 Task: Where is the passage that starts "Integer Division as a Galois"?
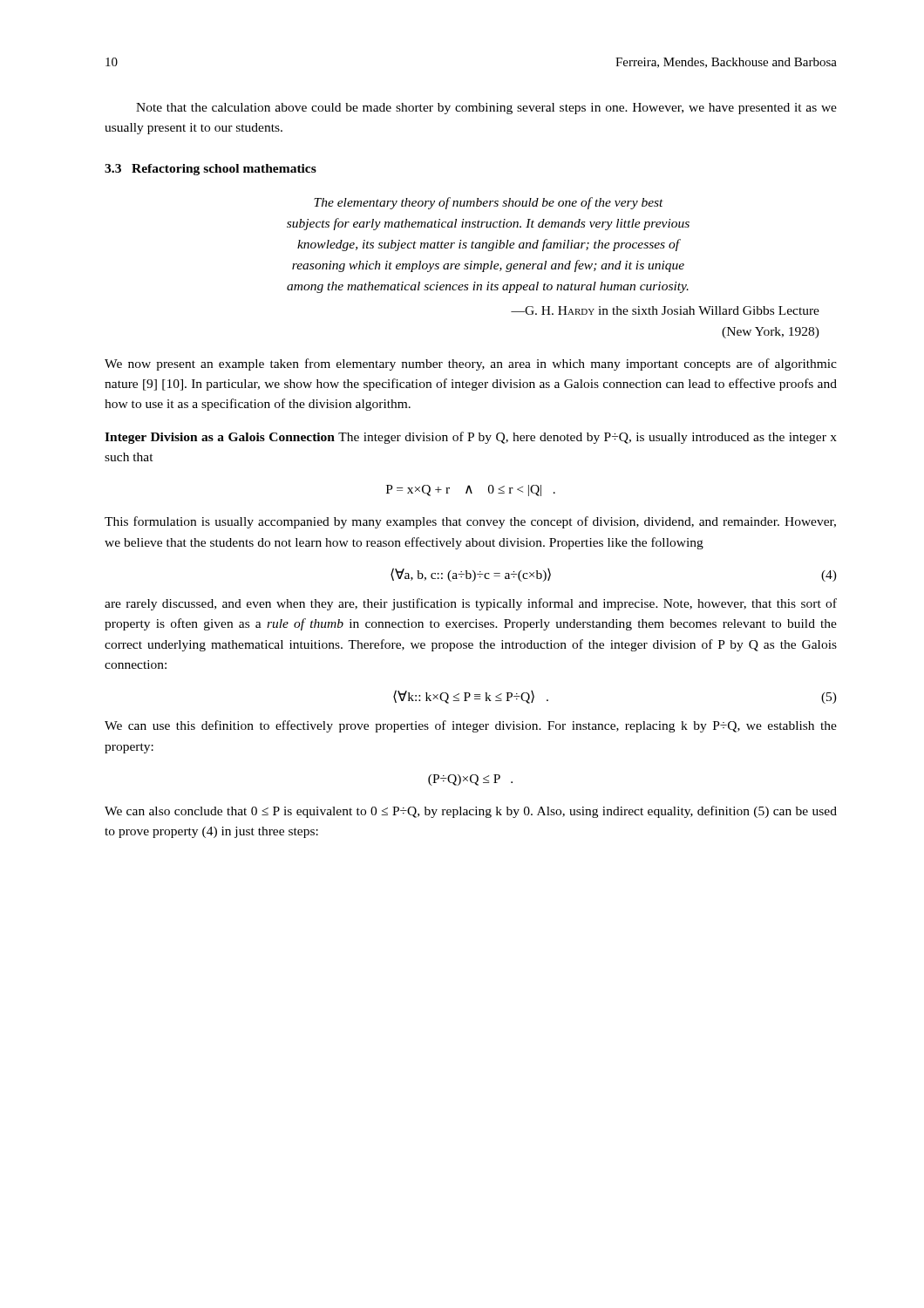point(471,446)
